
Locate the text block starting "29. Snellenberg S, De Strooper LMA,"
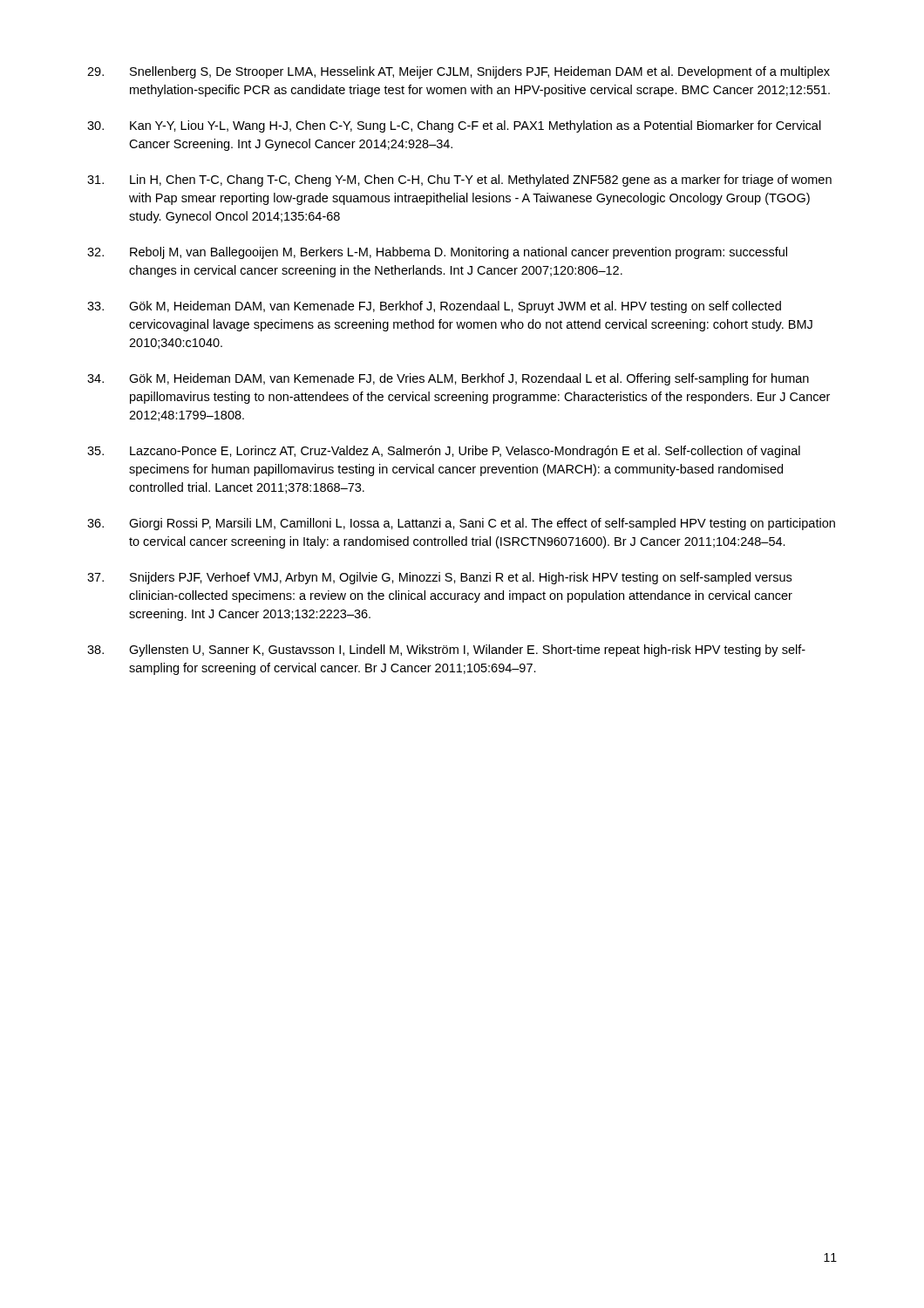(462, 81)
